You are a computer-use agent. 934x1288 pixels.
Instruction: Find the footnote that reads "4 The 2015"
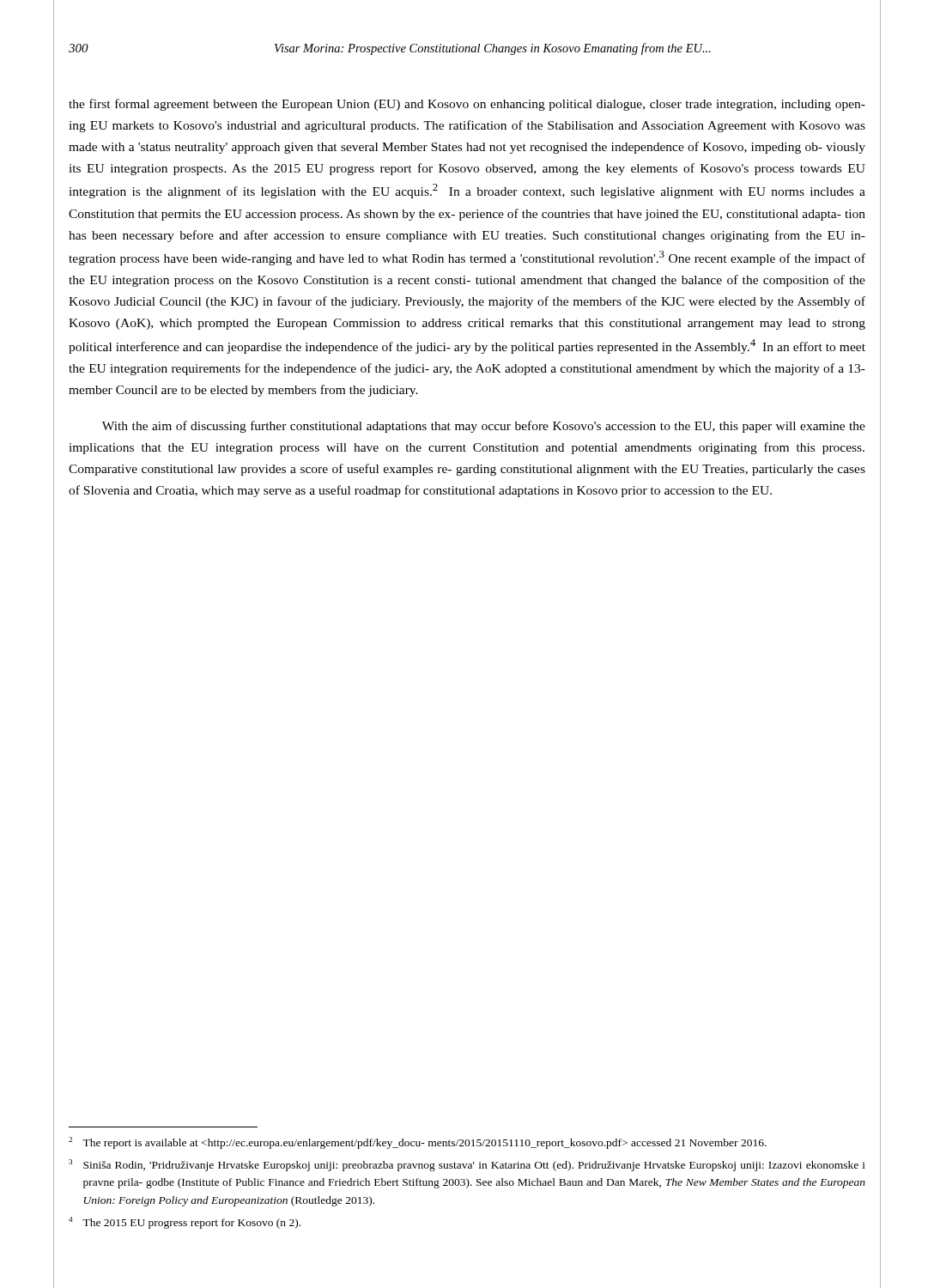coord(185,1223)
